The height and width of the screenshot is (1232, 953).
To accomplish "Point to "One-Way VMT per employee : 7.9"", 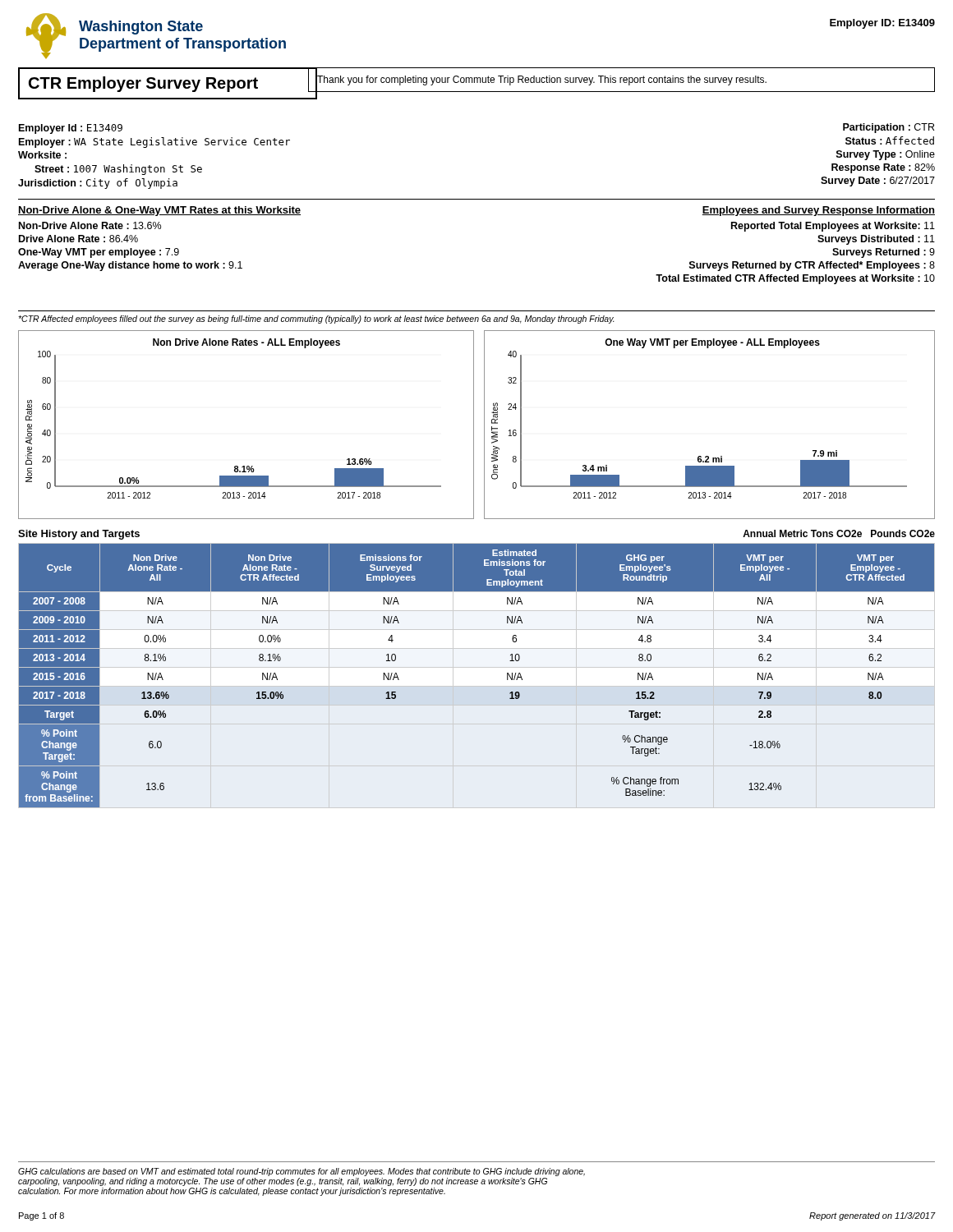I will coord(99,252).
